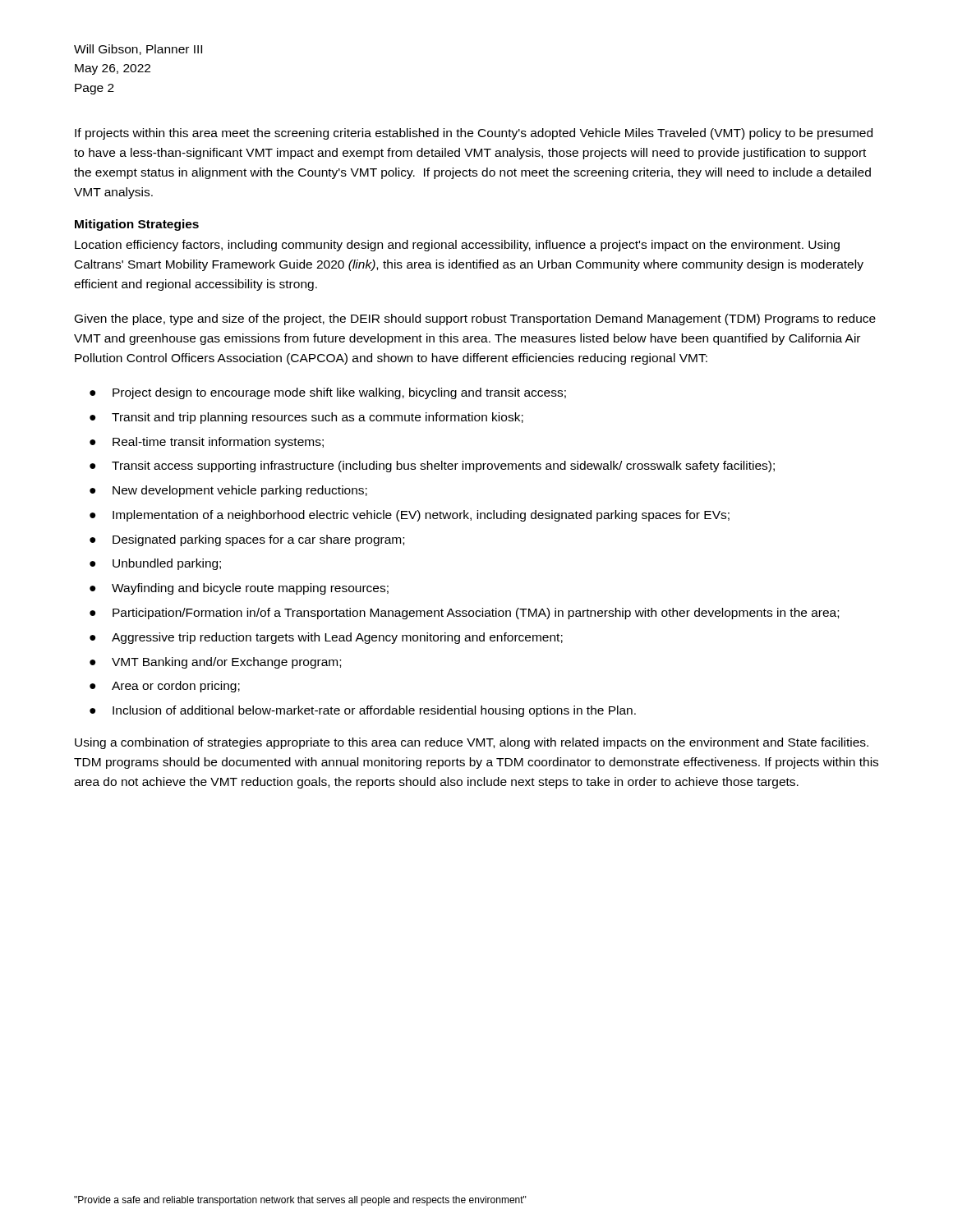The image size is (953, 1232).
Task: Select the passage starting "● Implementation of"
Action: [x=484, y=515]
